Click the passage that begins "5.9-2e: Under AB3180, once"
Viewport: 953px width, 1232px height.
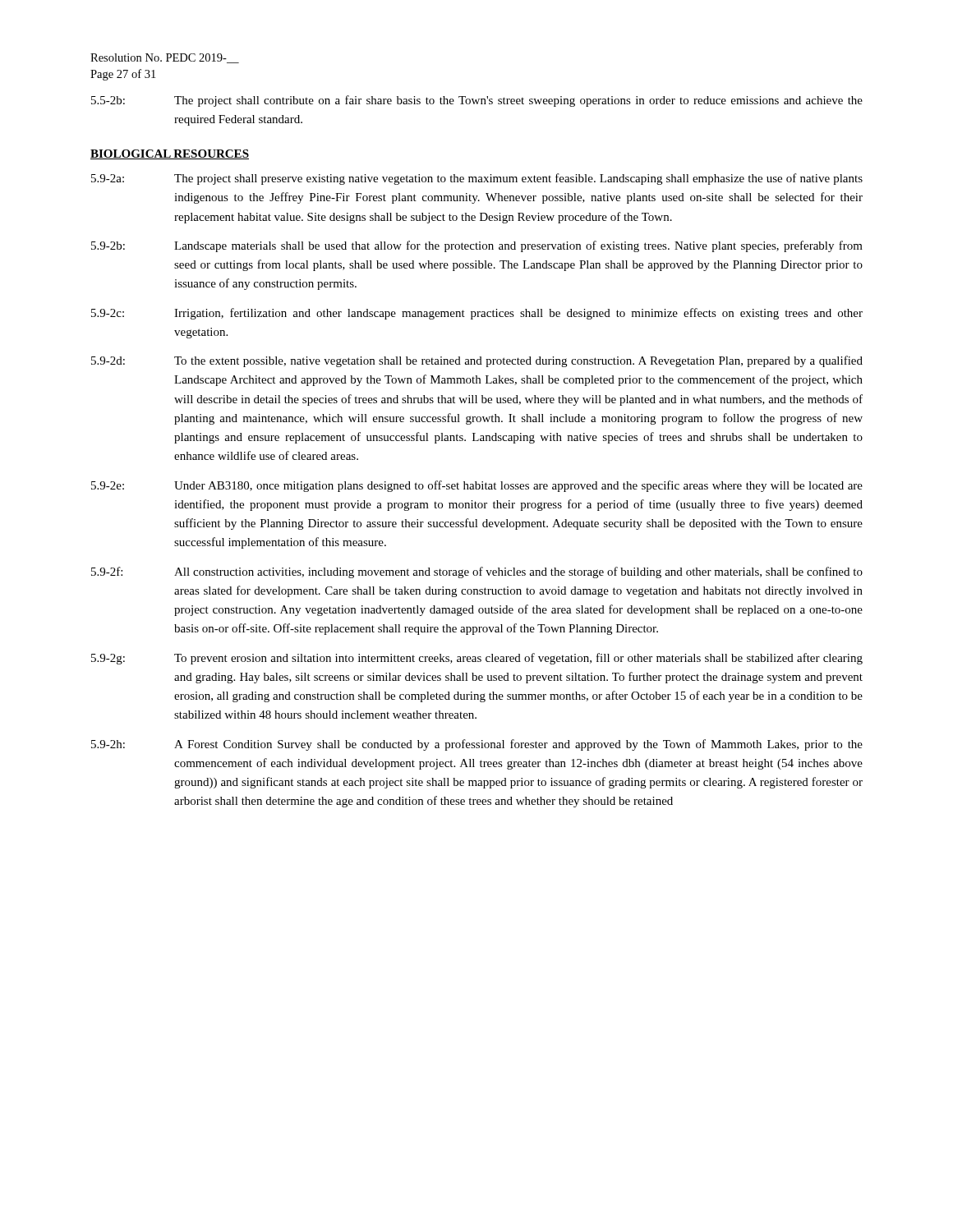(x=476, y=514)
